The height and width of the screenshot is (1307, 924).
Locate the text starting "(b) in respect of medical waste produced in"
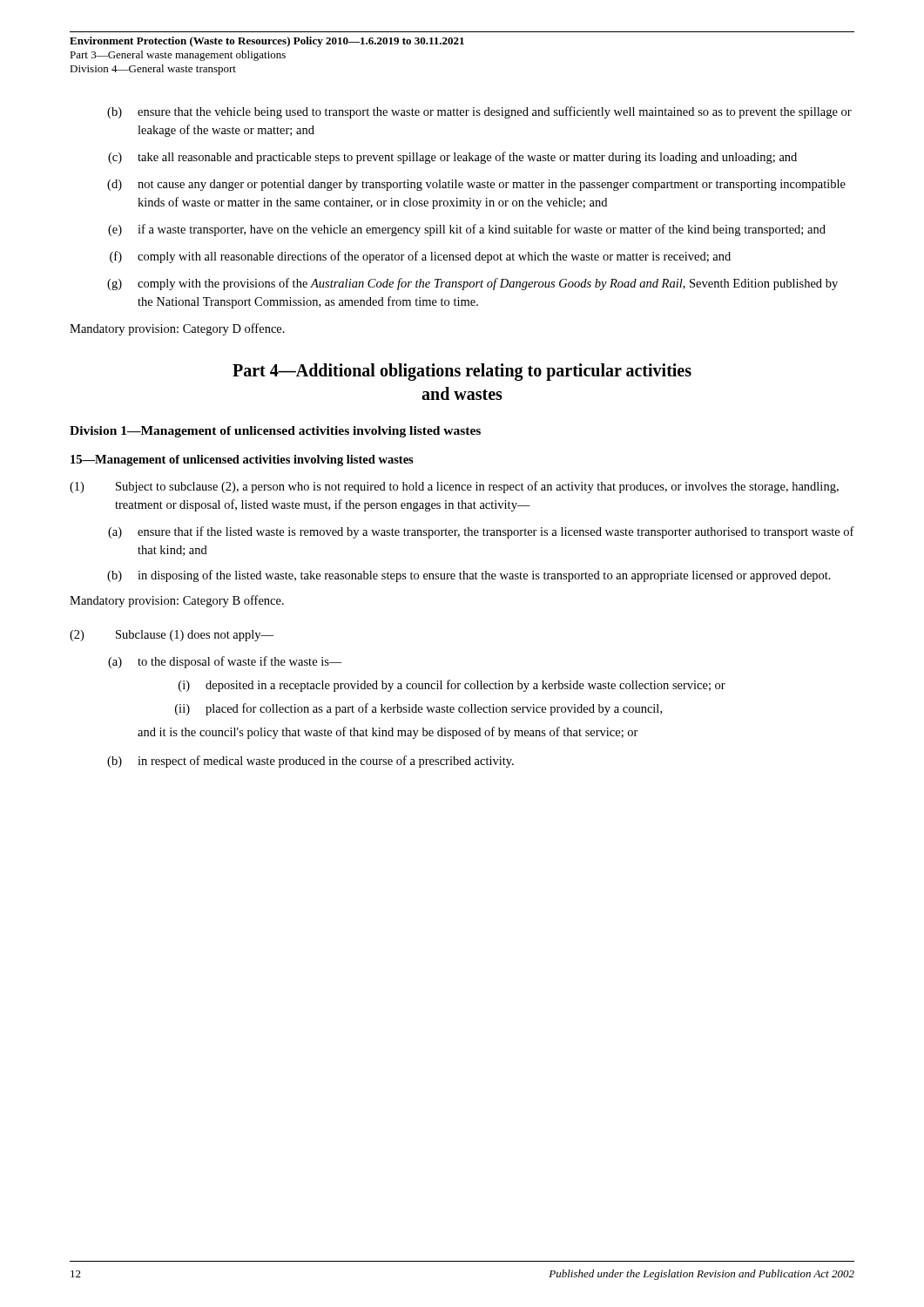tap(462, 761)
